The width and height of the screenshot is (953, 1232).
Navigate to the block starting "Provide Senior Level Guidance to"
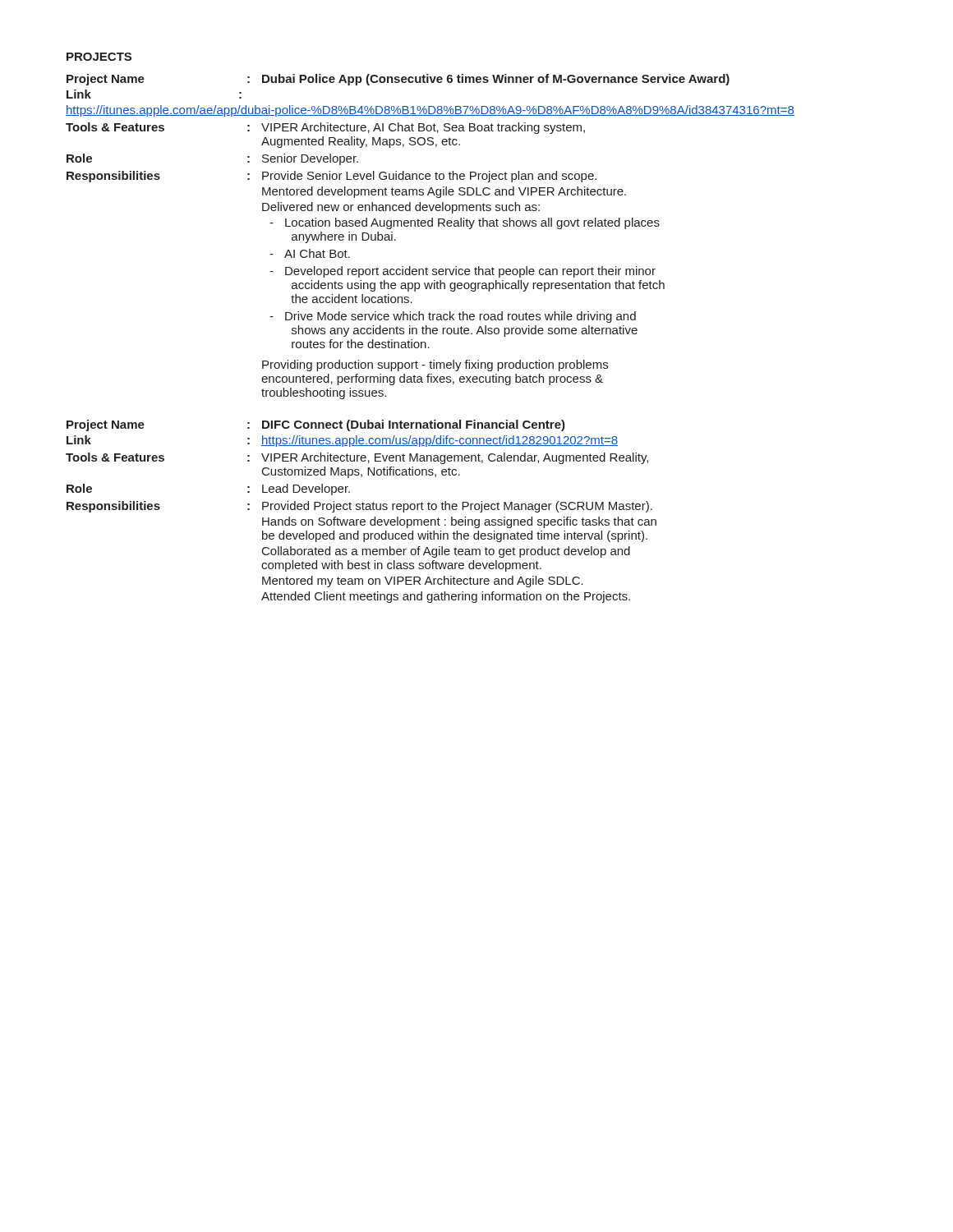point(429,175)
